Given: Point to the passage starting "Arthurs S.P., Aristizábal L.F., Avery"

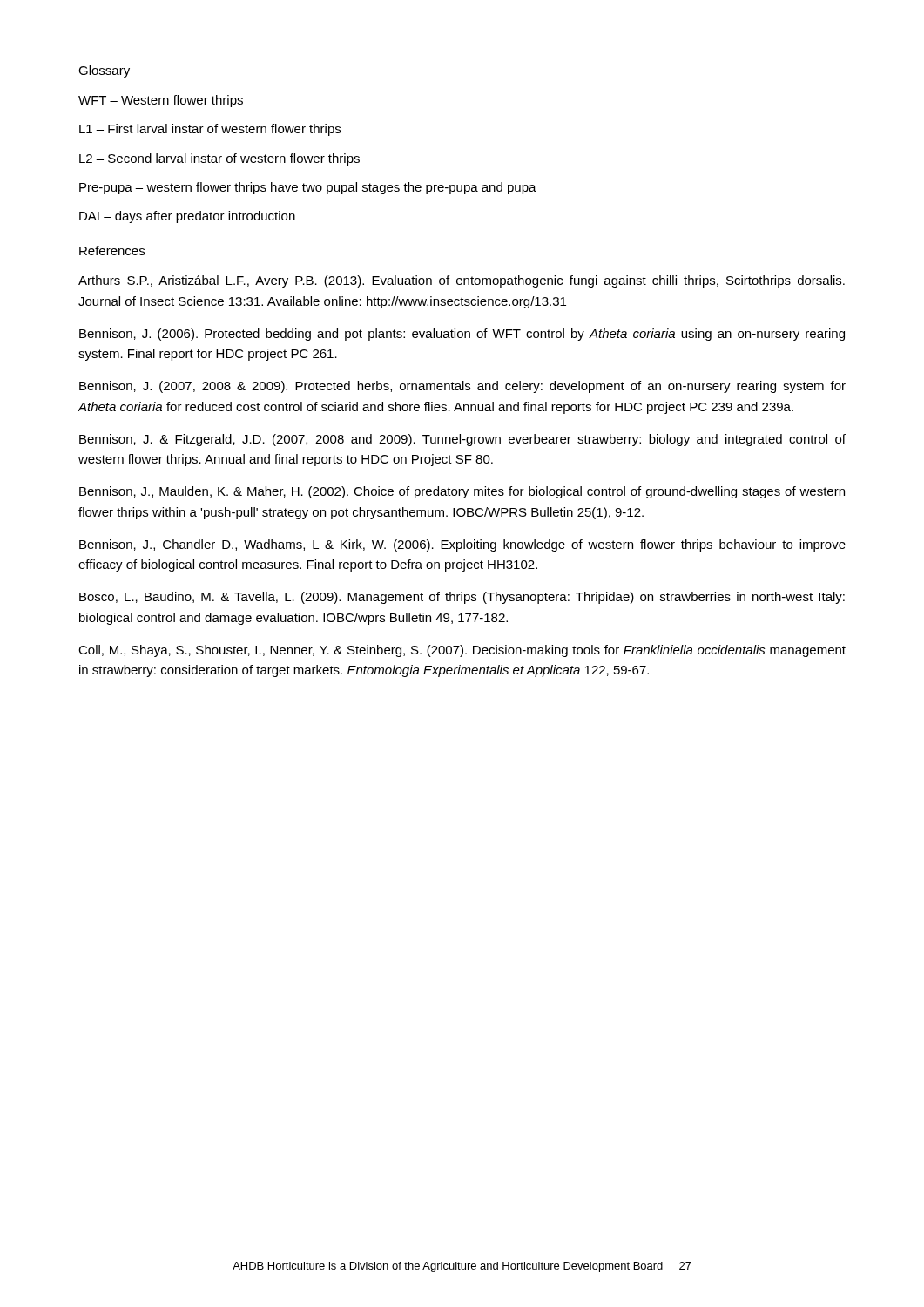Looking at the screenshot, I should (x=462, y=290).
